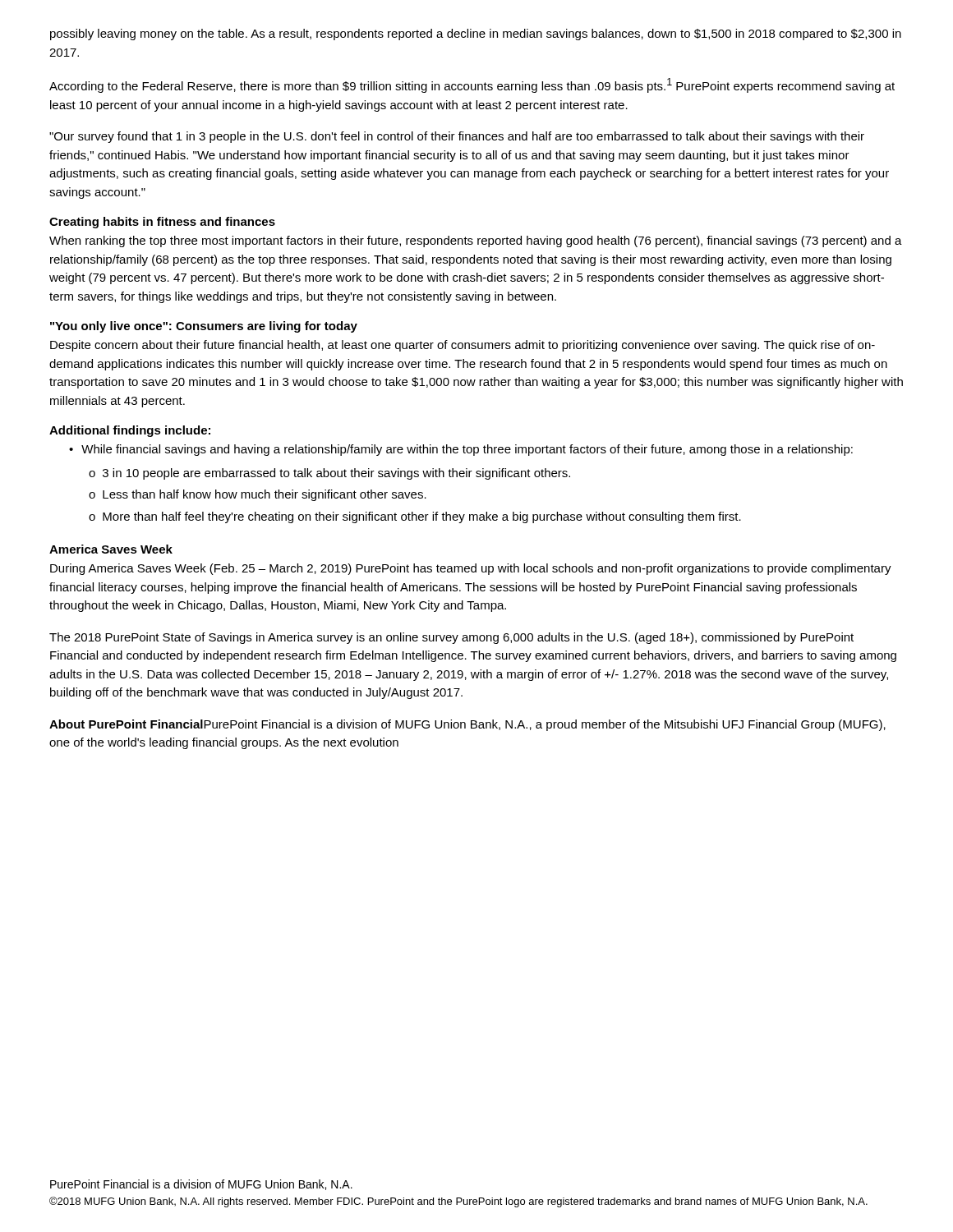This screenshot has height=1232, width=953.
Task: Select the element starting "• While financial savings and having"
Action: 461,449
